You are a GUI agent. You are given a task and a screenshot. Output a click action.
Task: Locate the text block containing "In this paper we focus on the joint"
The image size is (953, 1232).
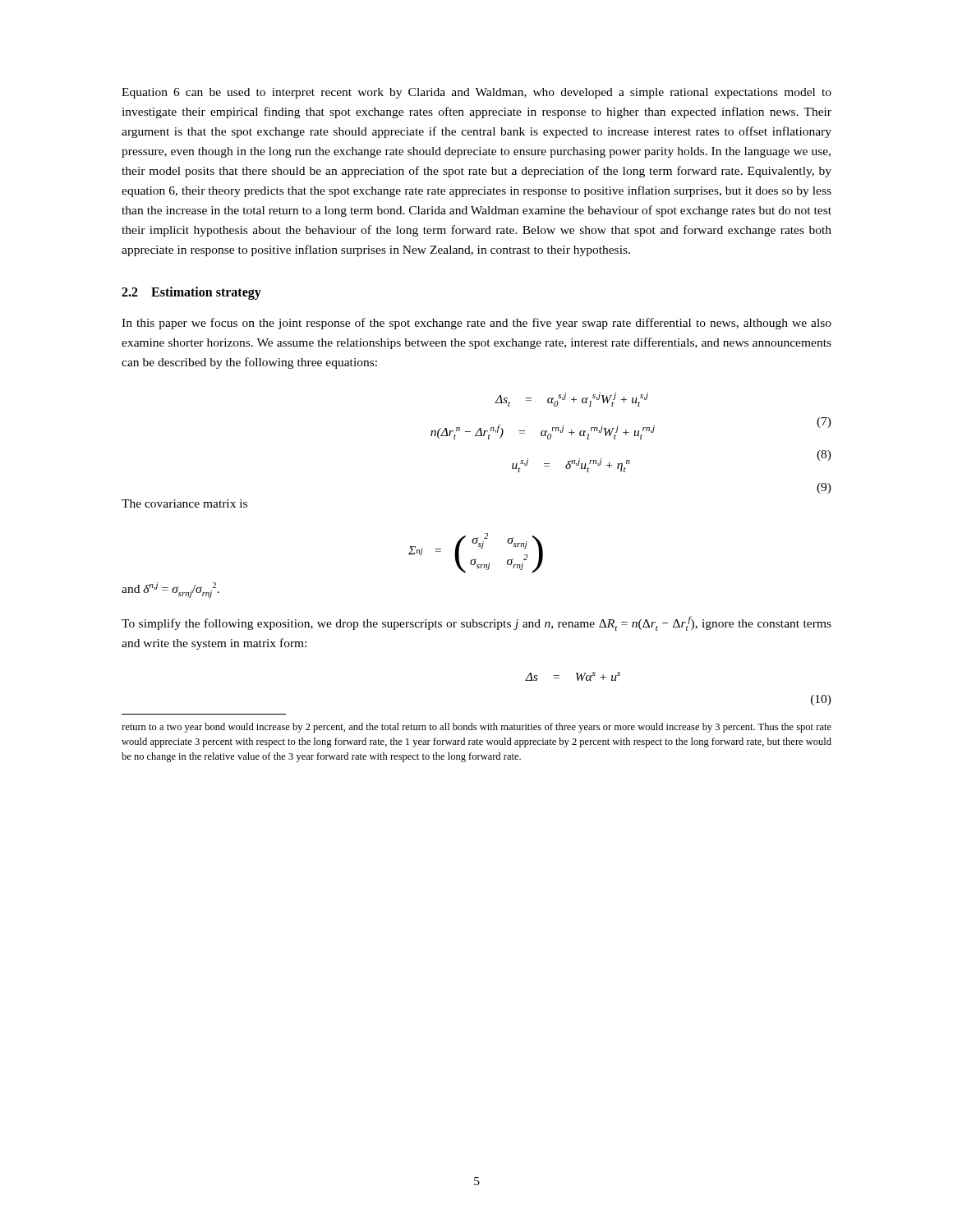pos(476,342)
